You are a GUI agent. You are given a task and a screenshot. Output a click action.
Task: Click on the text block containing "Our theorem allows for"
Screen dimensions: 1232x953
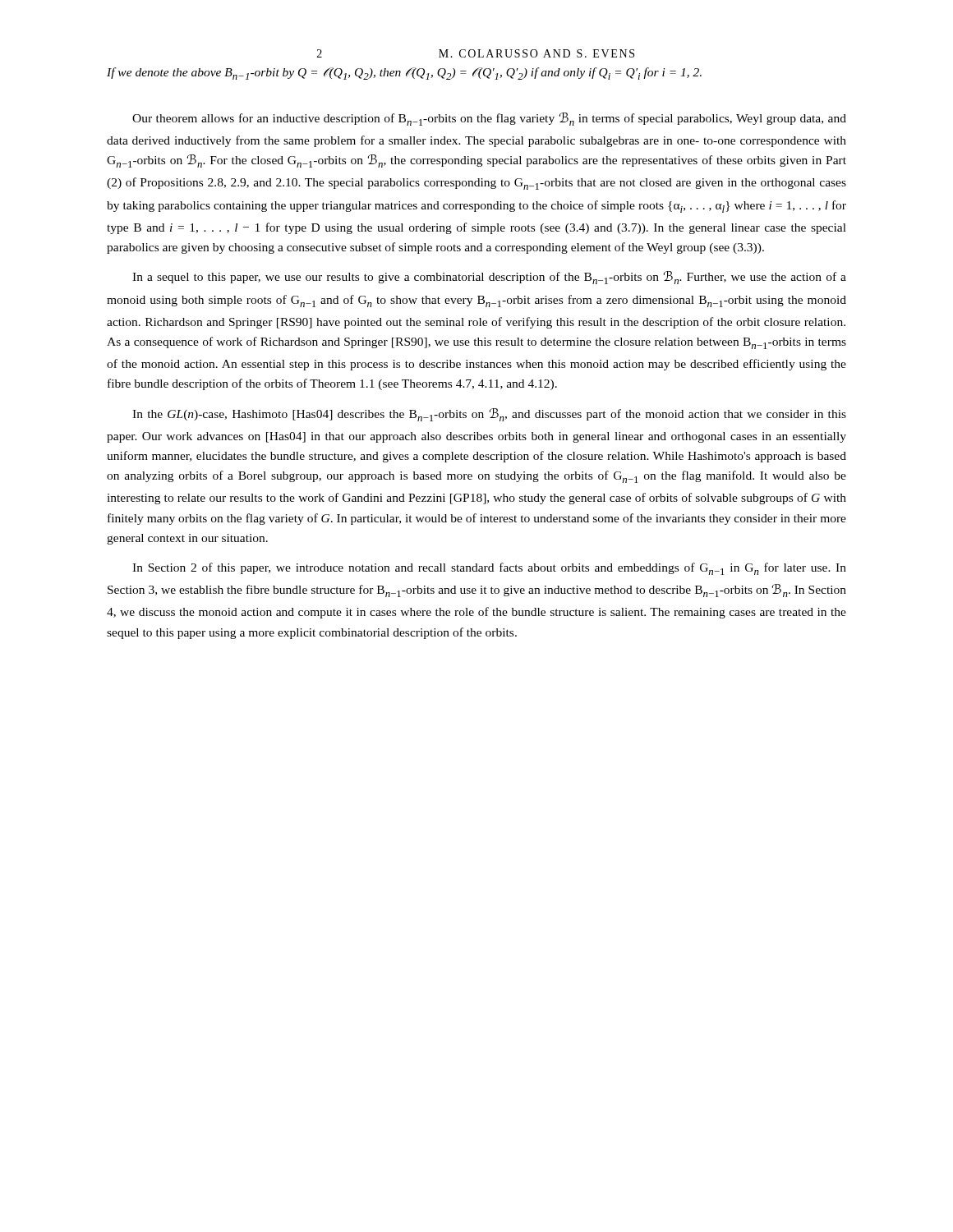[x=476, y=183]
